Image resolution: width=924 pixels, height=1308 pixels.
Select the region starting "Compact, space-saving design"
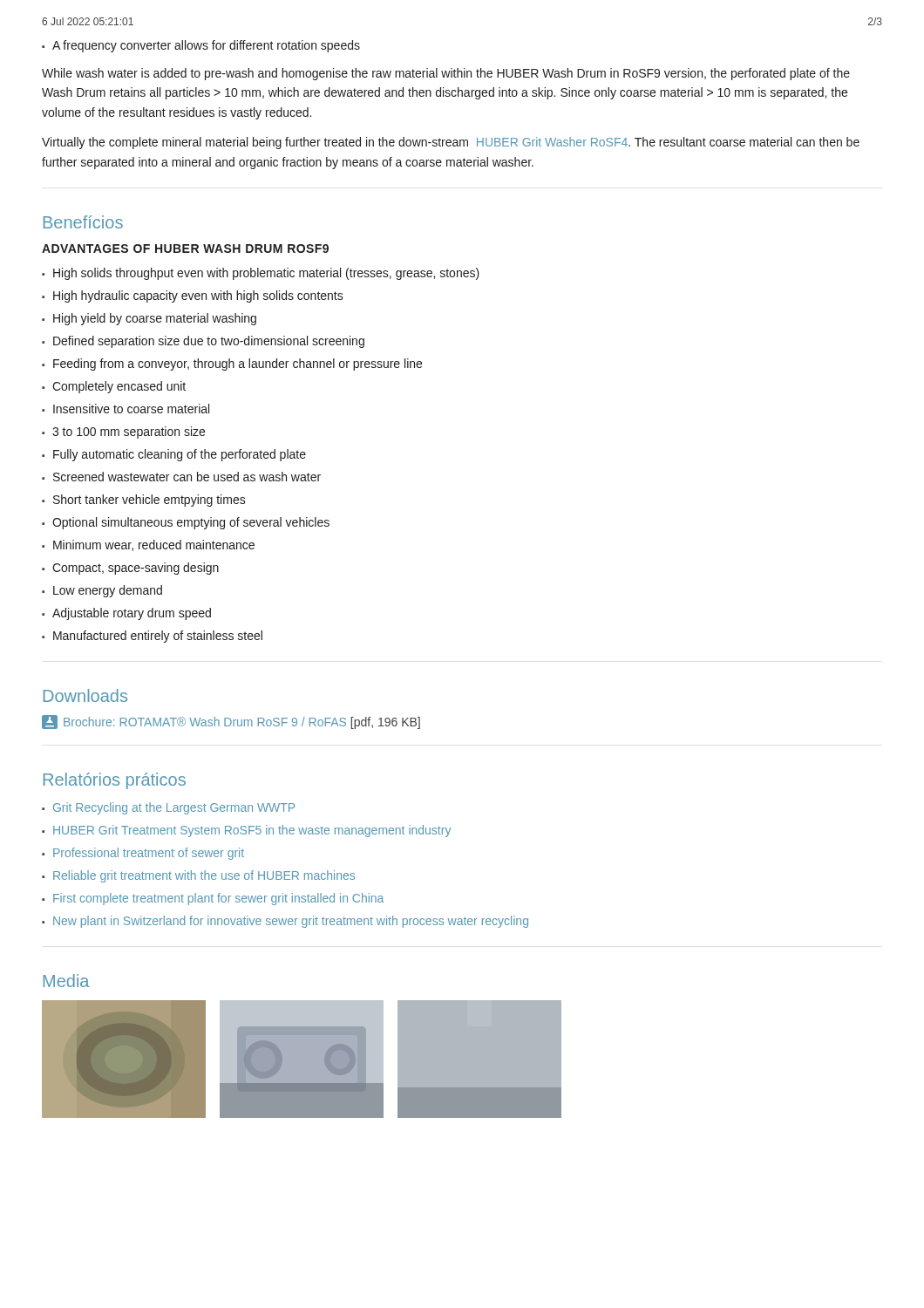pos(136,568)
